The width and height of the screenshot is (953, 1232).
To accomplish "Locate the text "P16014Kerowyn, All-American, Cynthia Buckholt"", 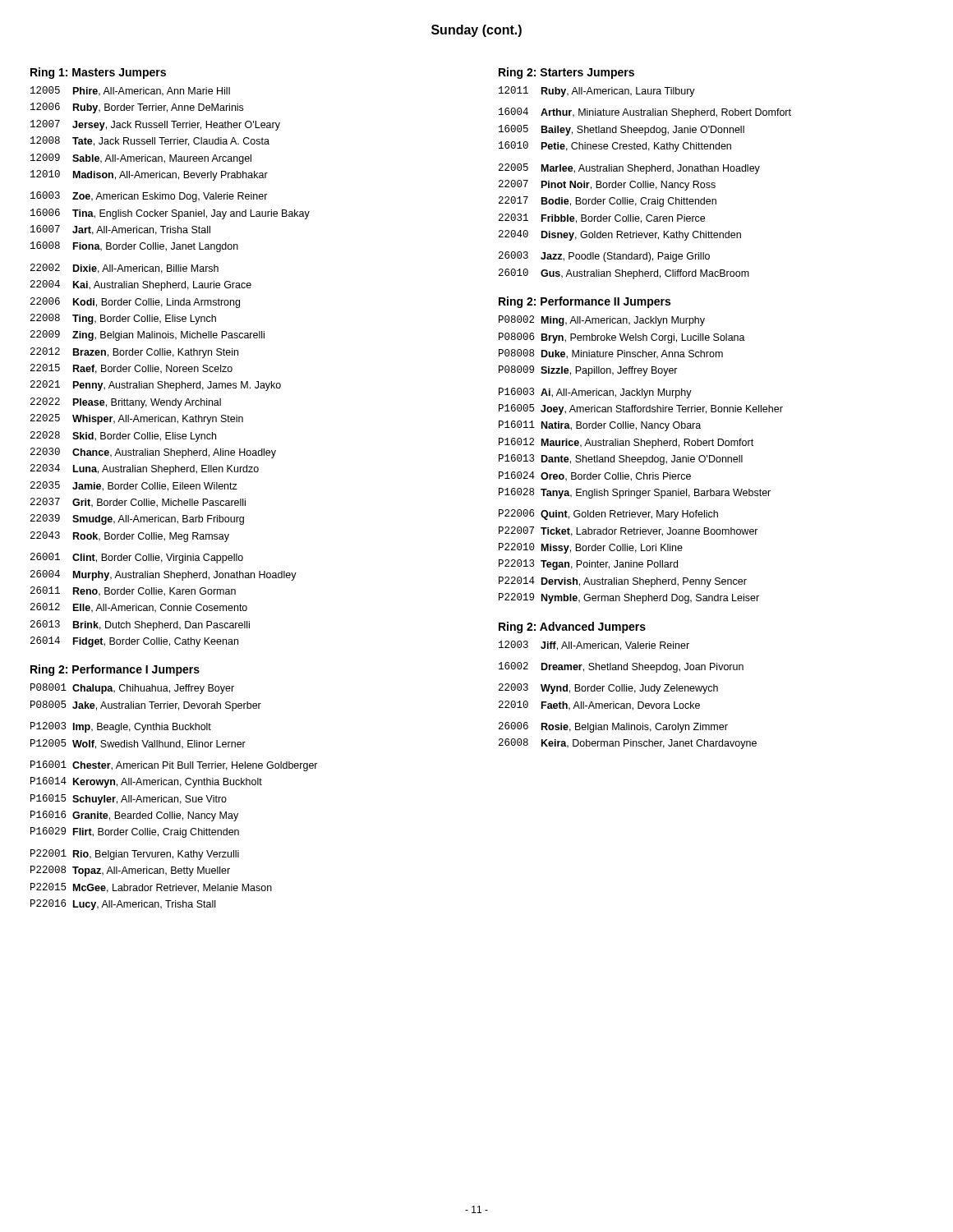I will click(x=146, y=783).
